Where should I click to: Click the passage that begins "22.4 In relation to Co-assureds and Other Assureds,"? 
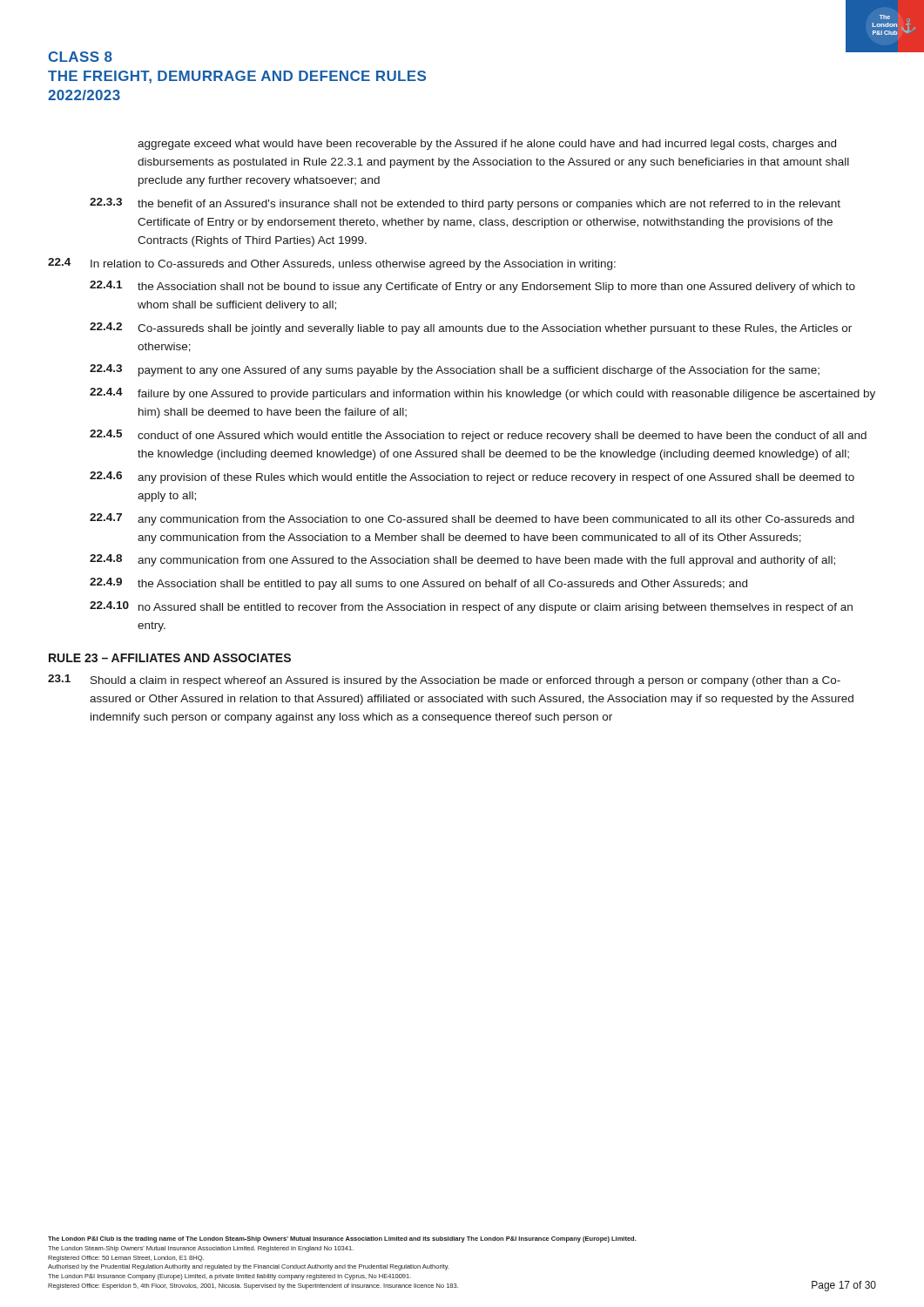tap(462, 264)
